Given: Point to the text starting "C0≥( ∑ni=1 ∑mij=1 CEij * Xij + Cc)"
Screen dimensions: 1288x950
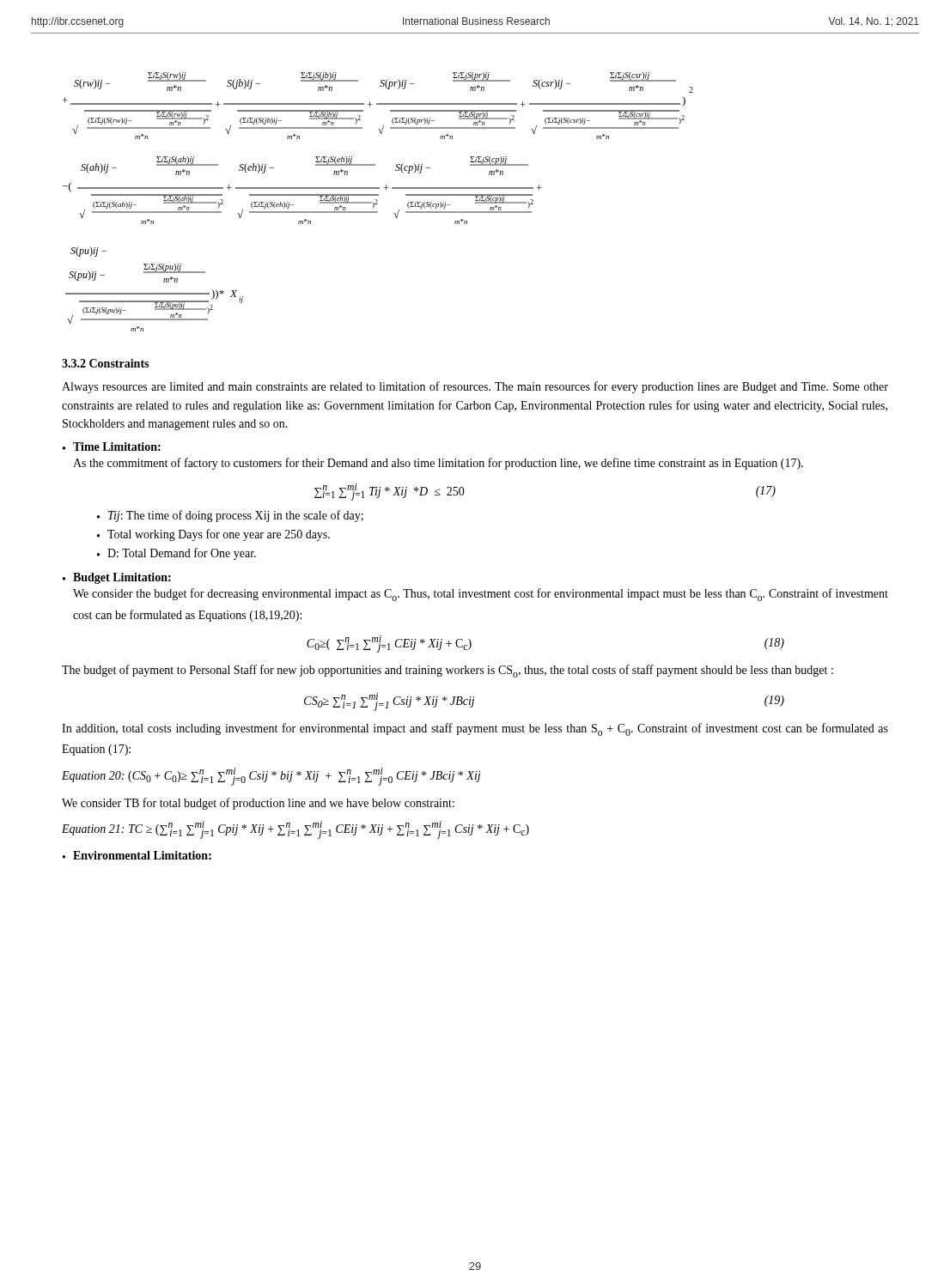Looking at the screenshot, I should [x=475, y=643].
